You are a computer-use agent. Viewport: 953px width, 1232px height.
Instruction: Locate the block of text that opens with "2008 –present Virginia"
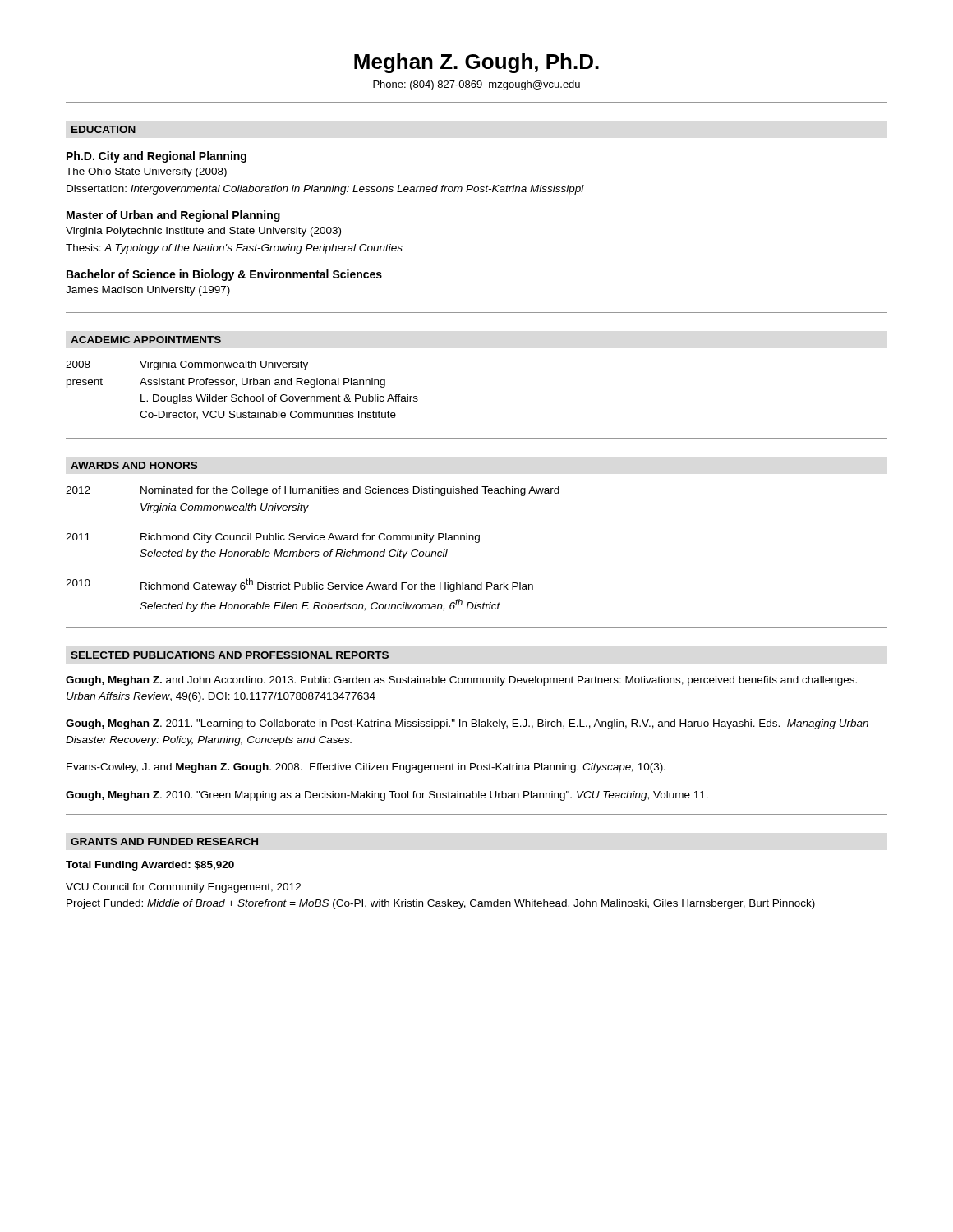187,365
